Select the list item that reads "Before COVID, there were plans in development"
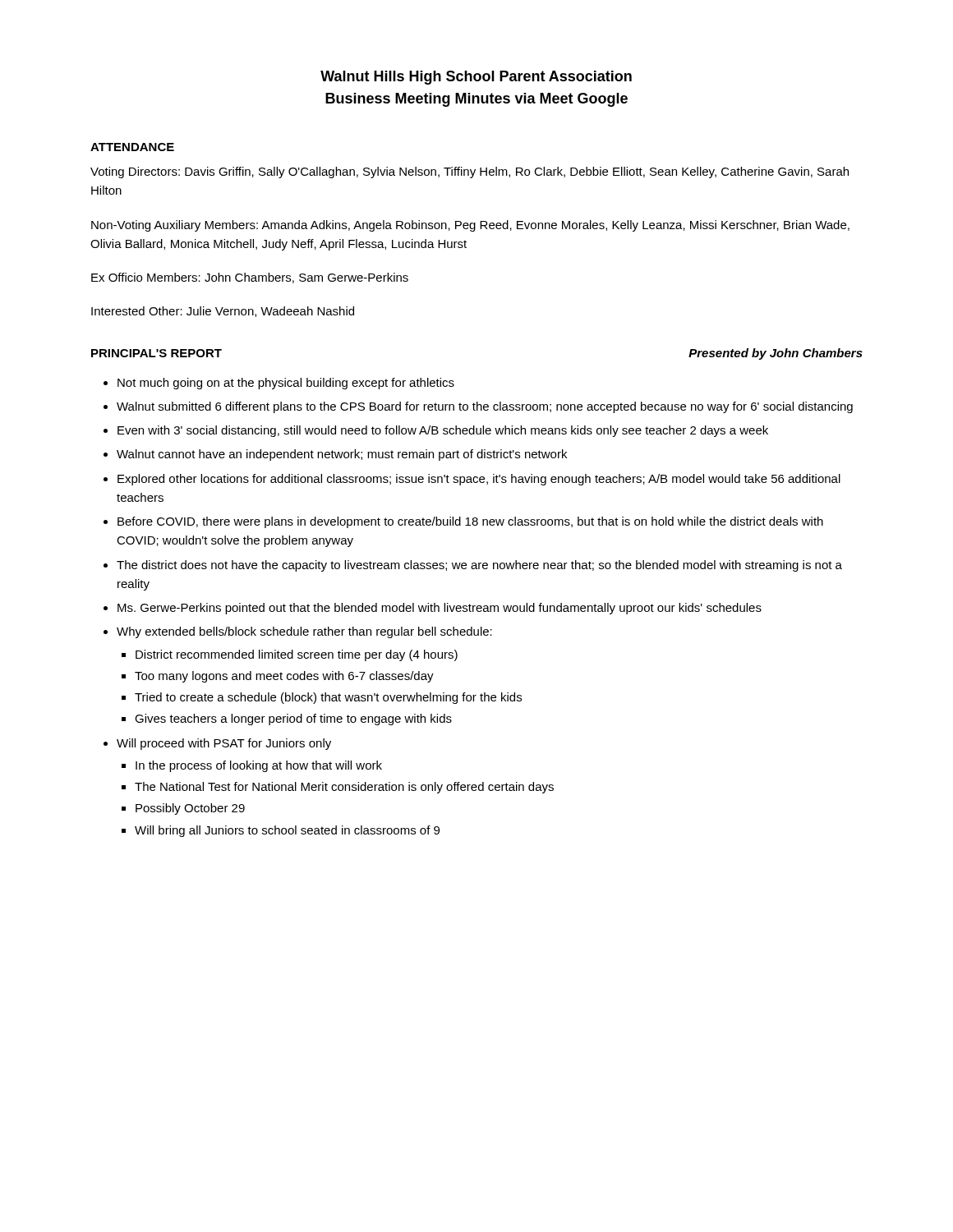Image resolution: width=953 pixels, height=1232 pixels. point(470,531)
